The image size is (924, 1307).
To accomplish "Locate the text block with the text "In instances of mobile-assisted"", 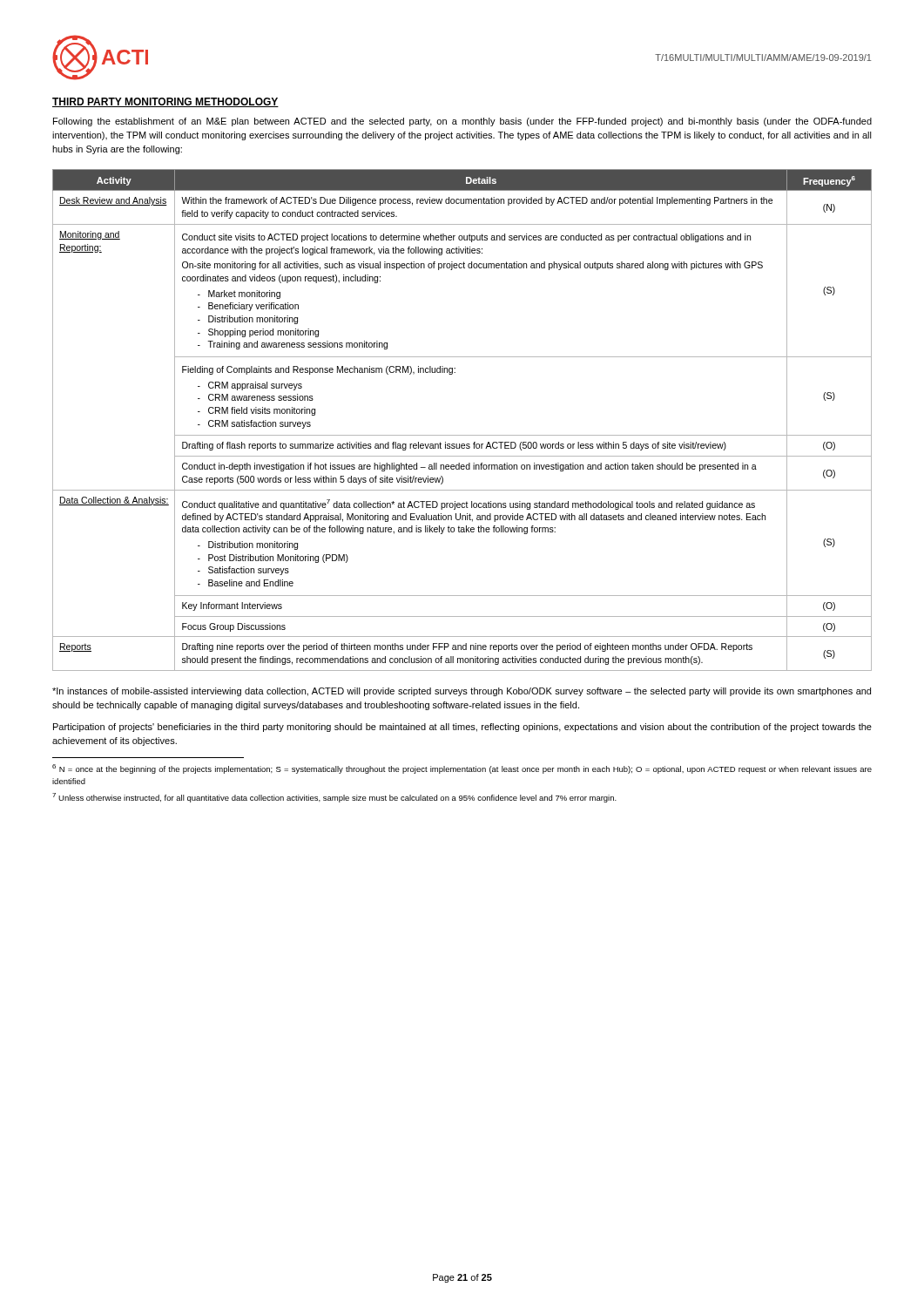I will pos(462,698).
